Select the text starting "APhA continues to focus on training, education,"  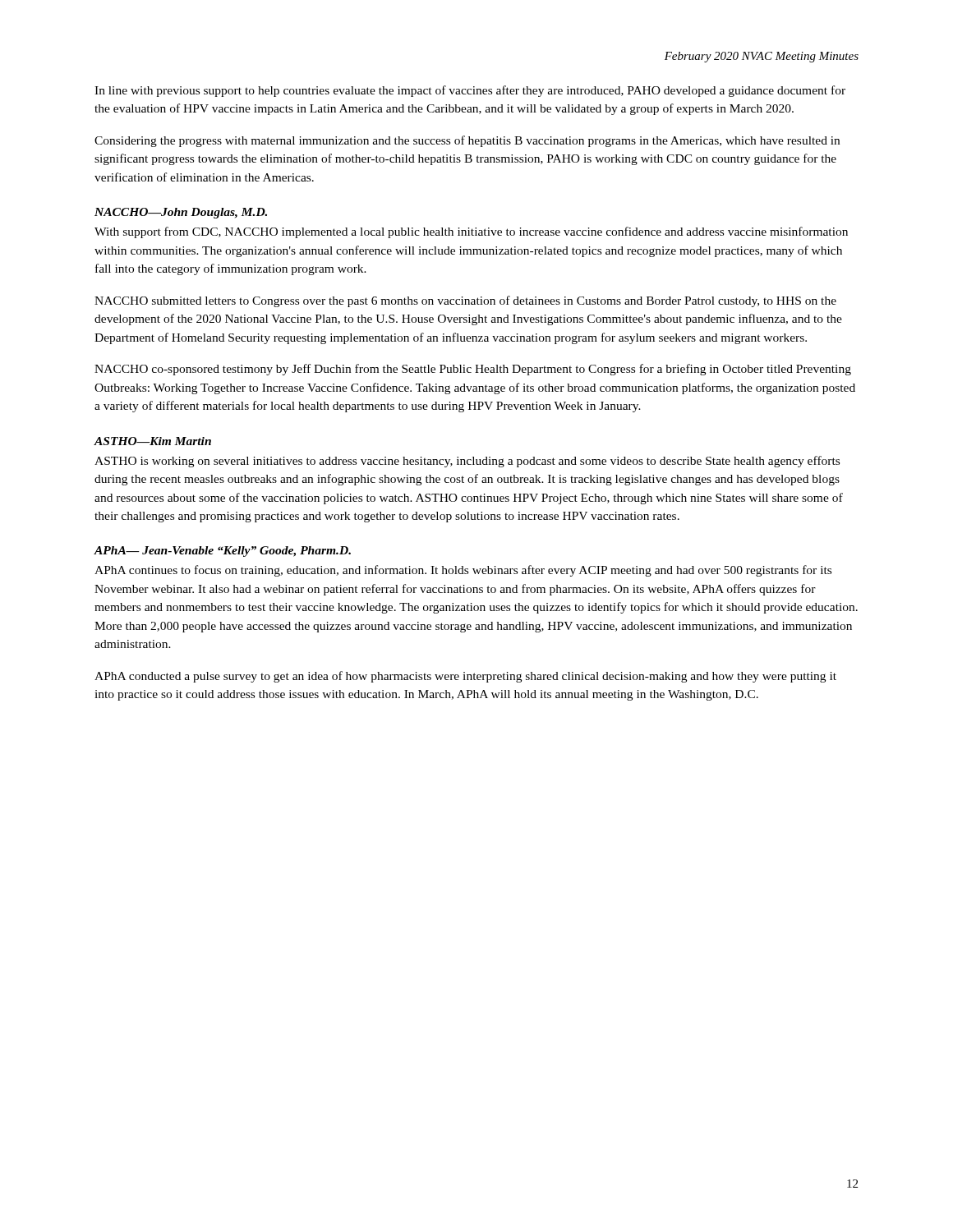(476, 607)
